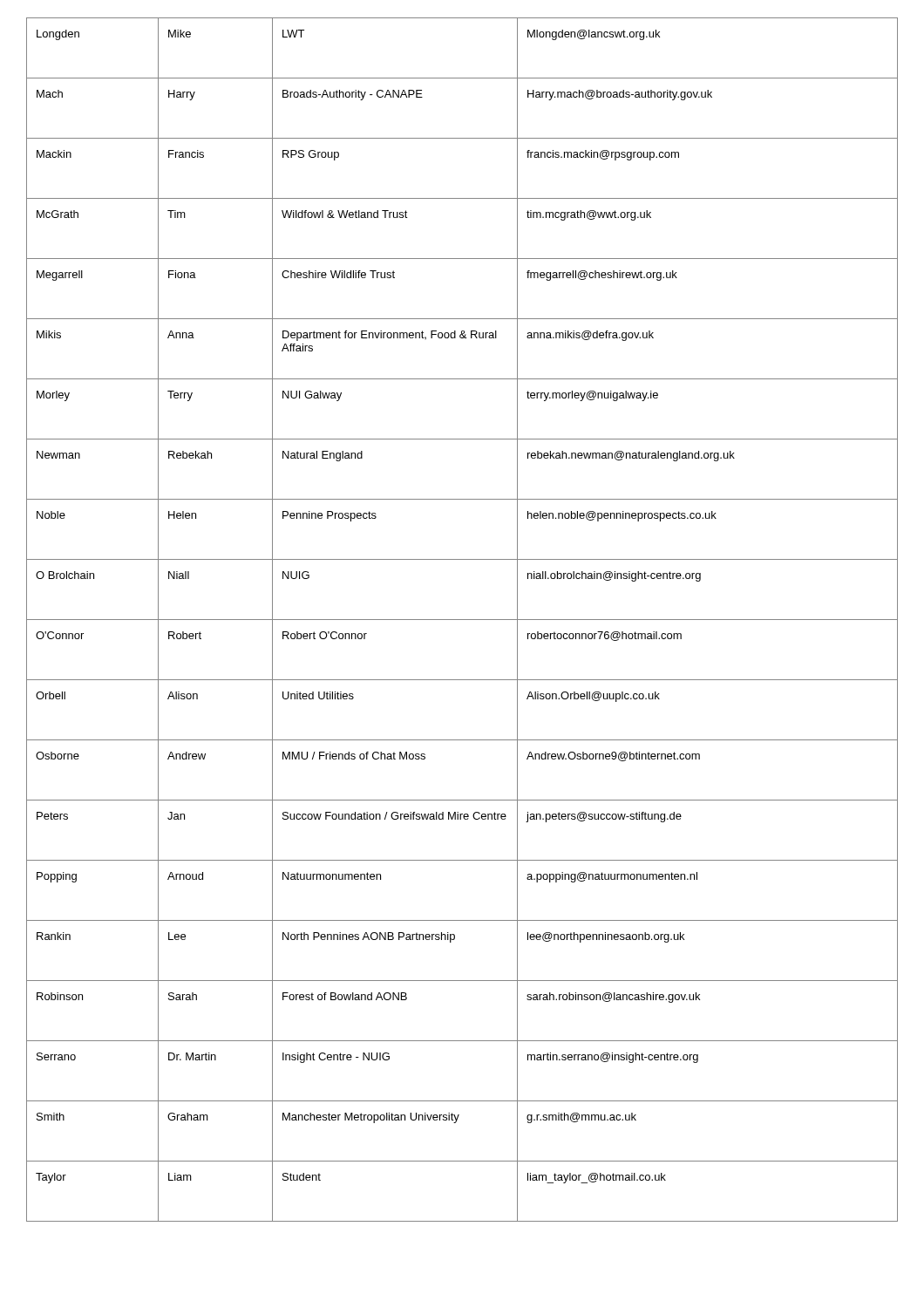Find a table
Viewport: 924px width, 1308px height.
(x=462, y=620)
